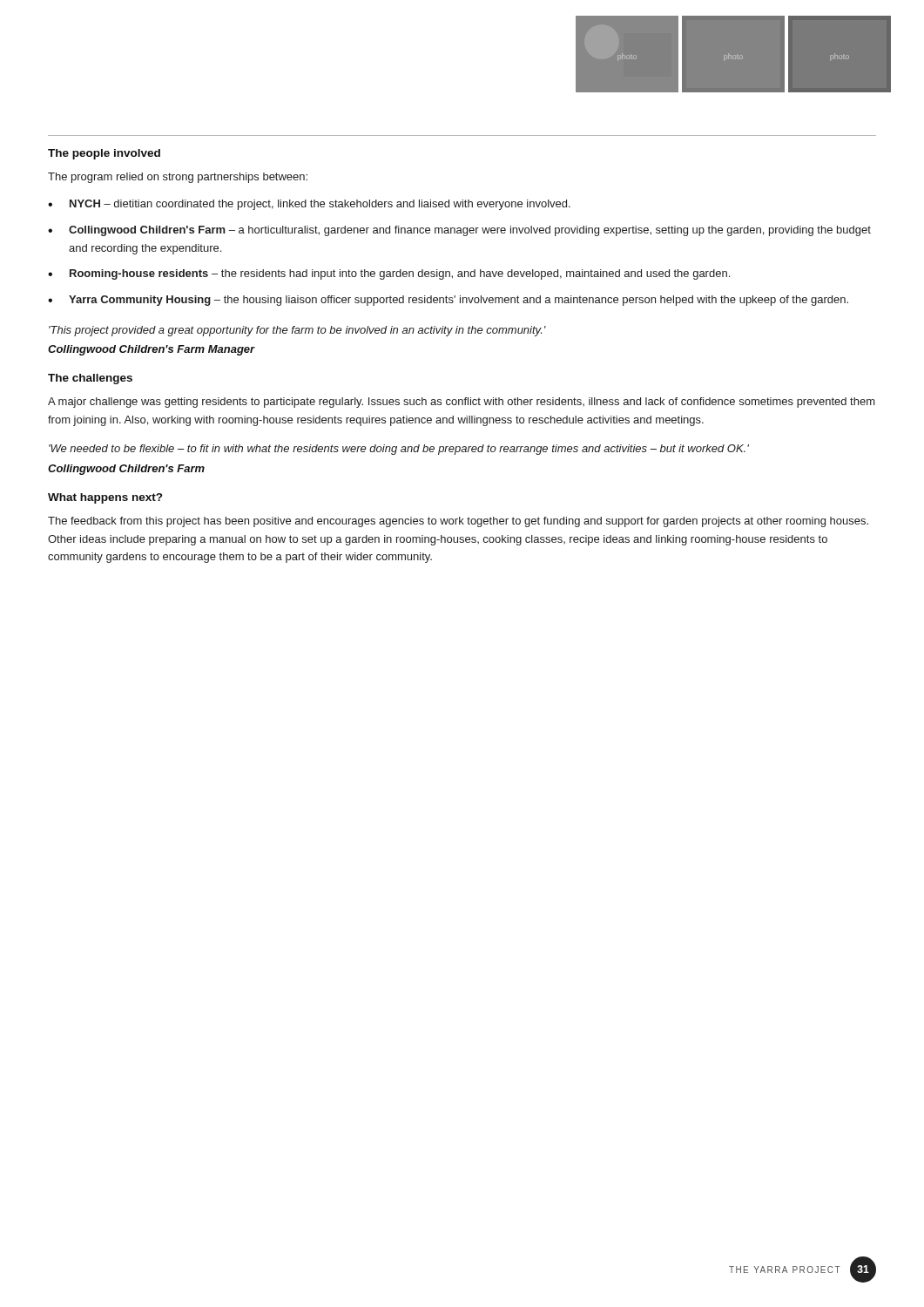The width and height of the screenshot is (924, 1307).
Task: Locate the list item with the text "• NYCH – dietitian coordinated the project,"
Action: [462, 205]
